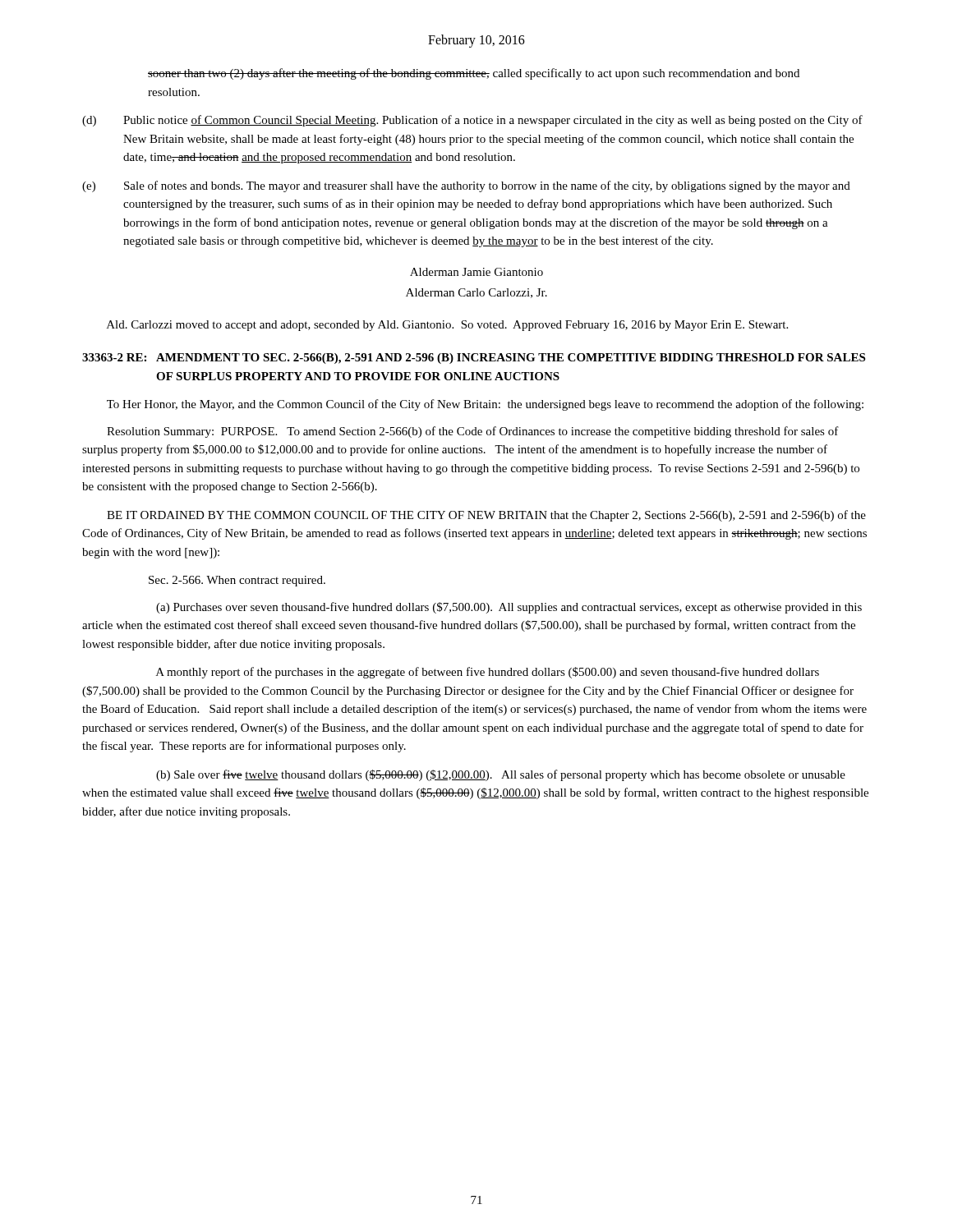Point to the element starting "A monthly report of the purchases in"

tap(474, 709)
